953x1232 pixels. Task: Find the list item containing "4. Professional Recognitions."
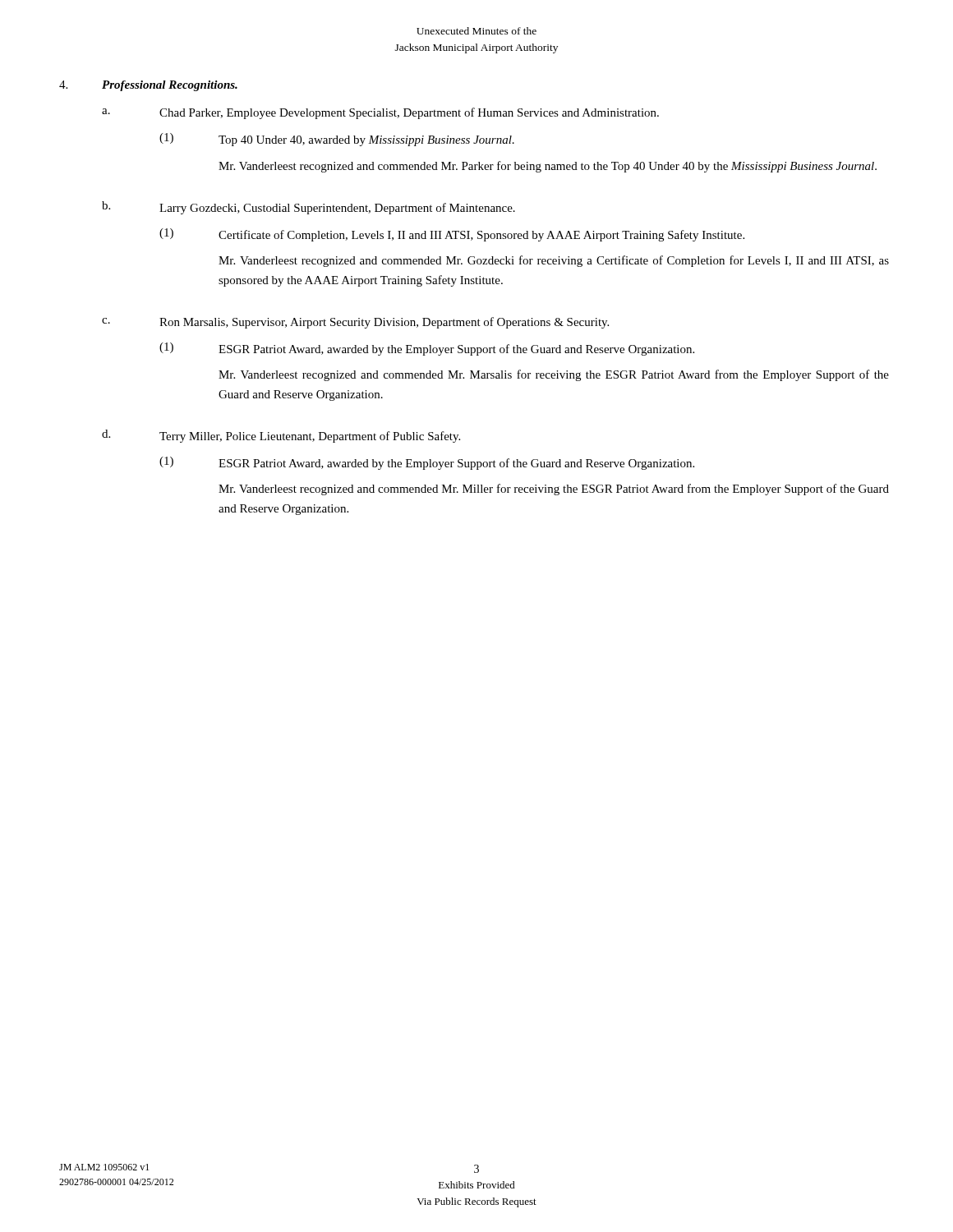pyautogui.click(x=148, y=86)
